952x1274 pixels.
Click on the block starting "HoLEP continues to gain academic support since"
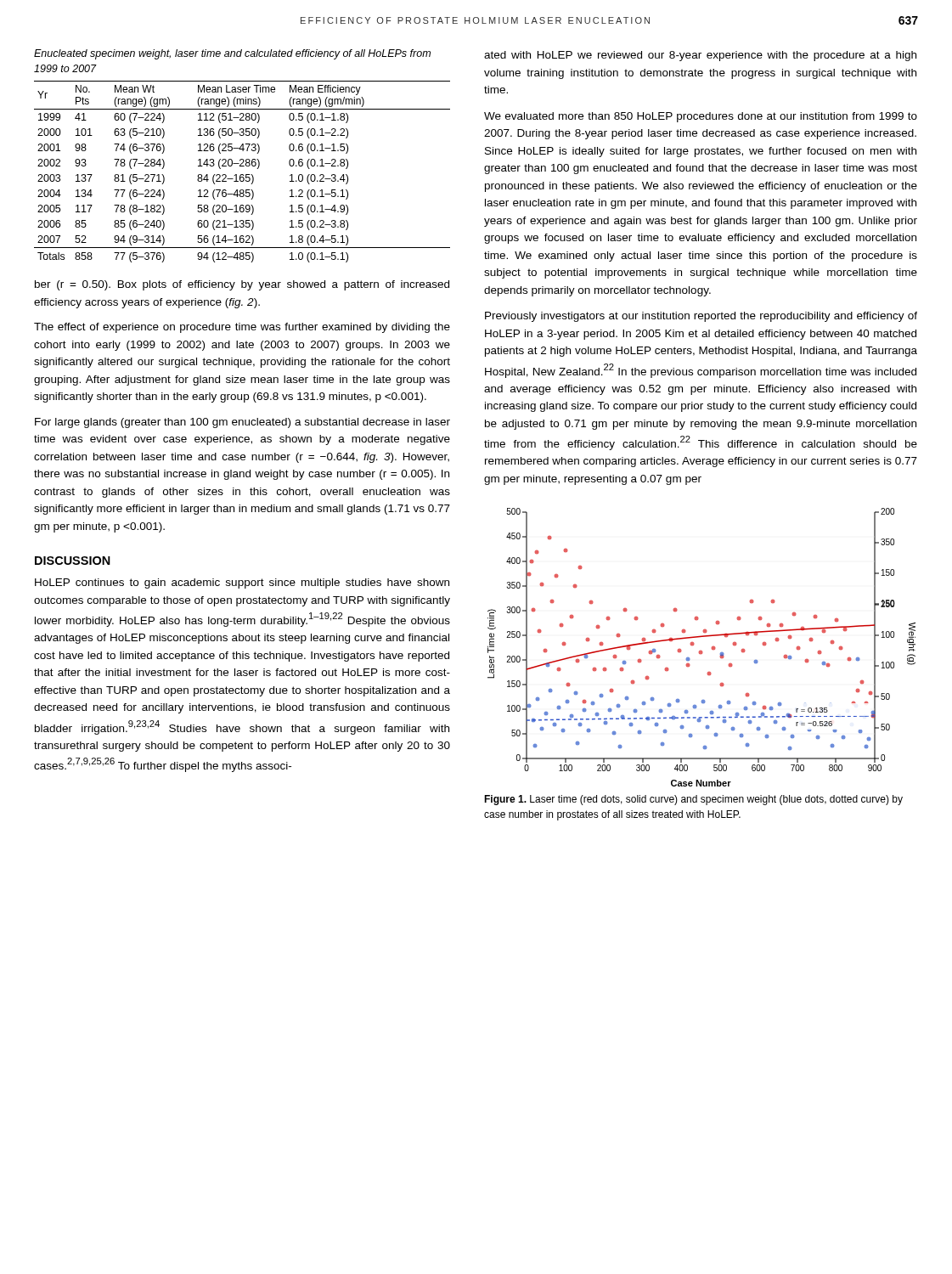point(242,674)
